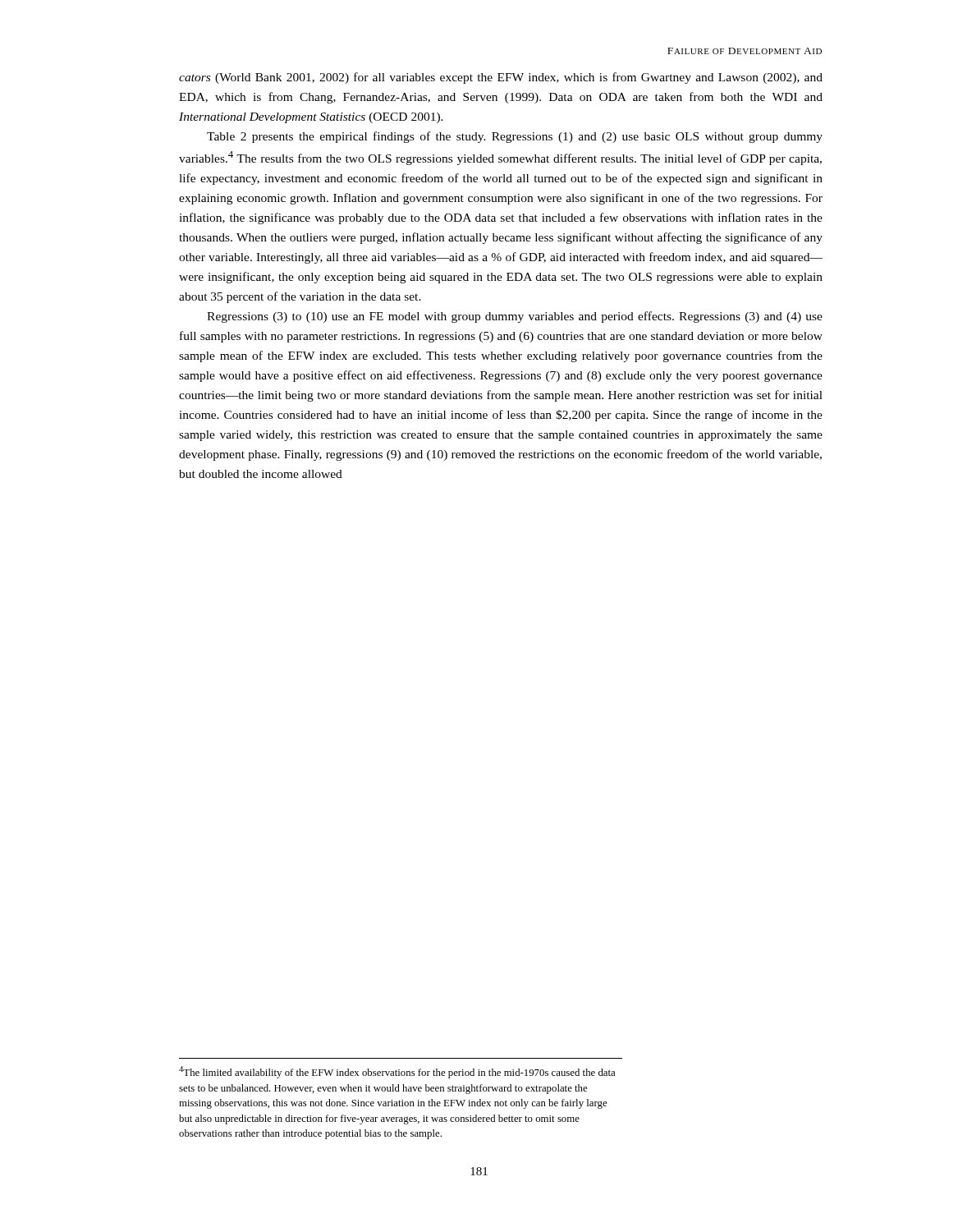958x1232 pixels.
Task: Select the footnote that reads "4The limited availability of"
Action: 401,1102
